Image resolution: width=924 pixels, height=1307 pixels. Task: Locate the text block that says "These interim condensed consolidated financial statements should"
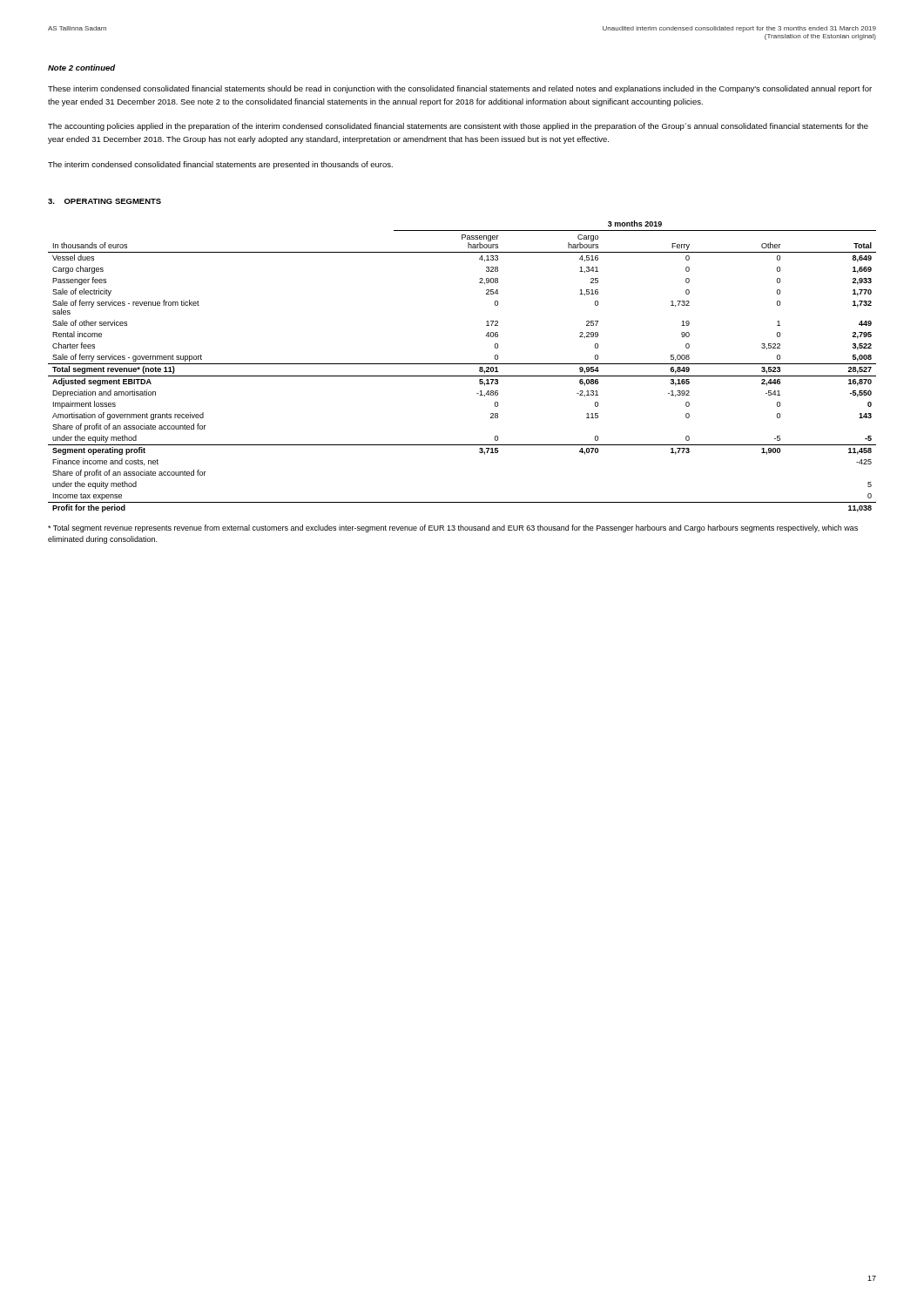[460, 95]
